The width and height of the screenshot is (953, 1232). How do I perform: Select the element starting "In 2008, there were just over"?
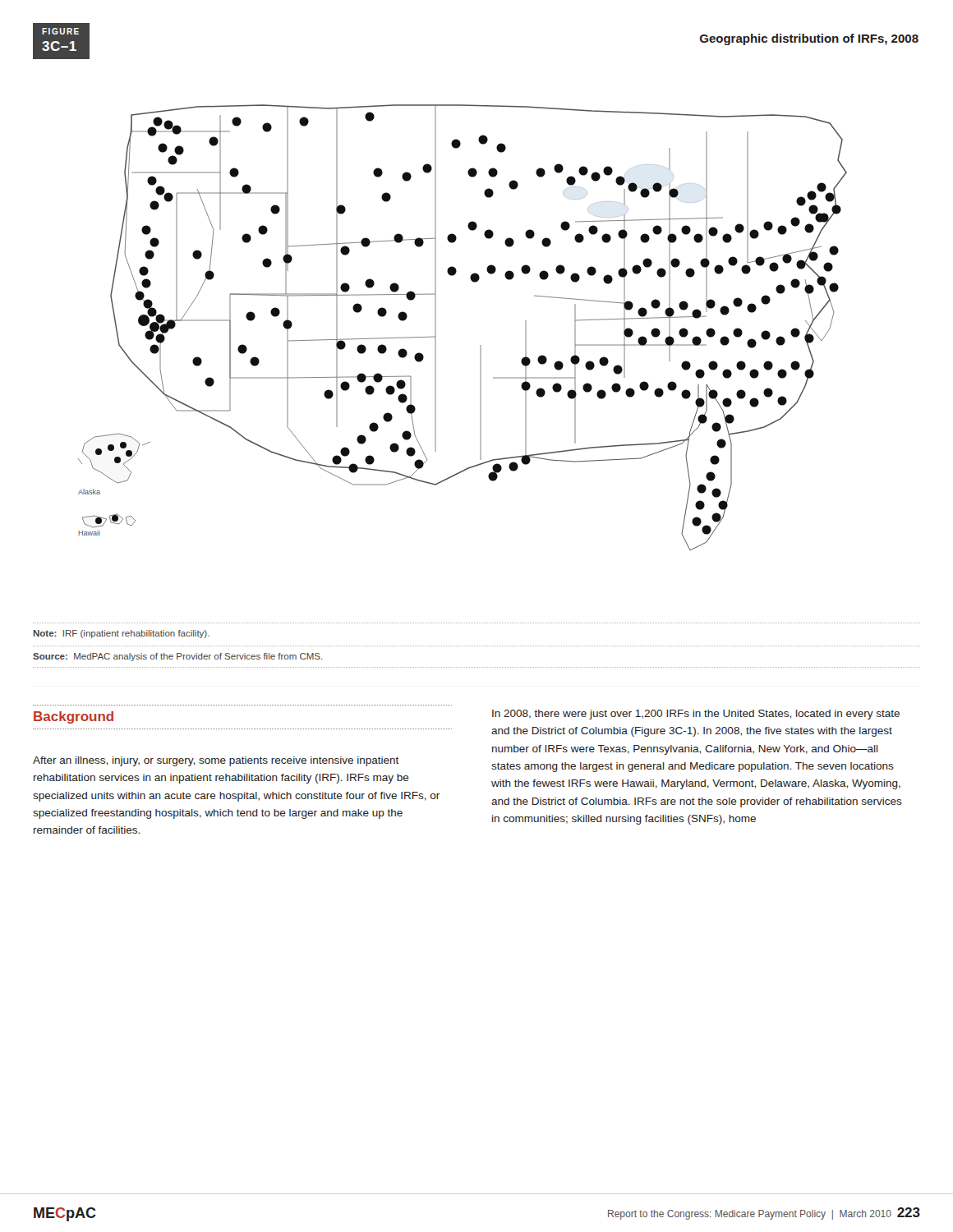pos(697,766)
